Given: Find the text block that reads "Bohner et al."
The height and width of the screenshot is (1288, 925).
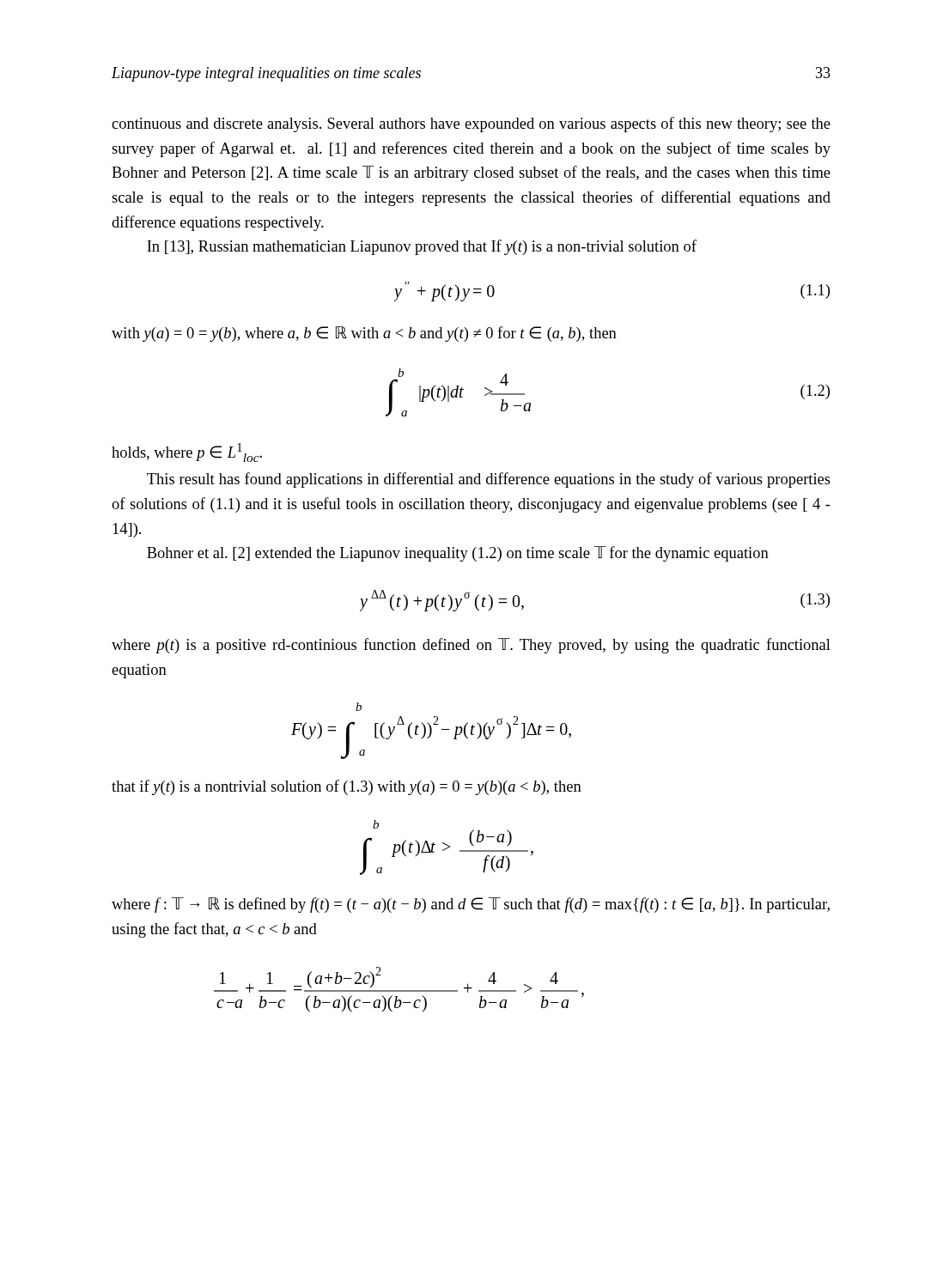Looking at the screenshot, I should pos(471,554).
